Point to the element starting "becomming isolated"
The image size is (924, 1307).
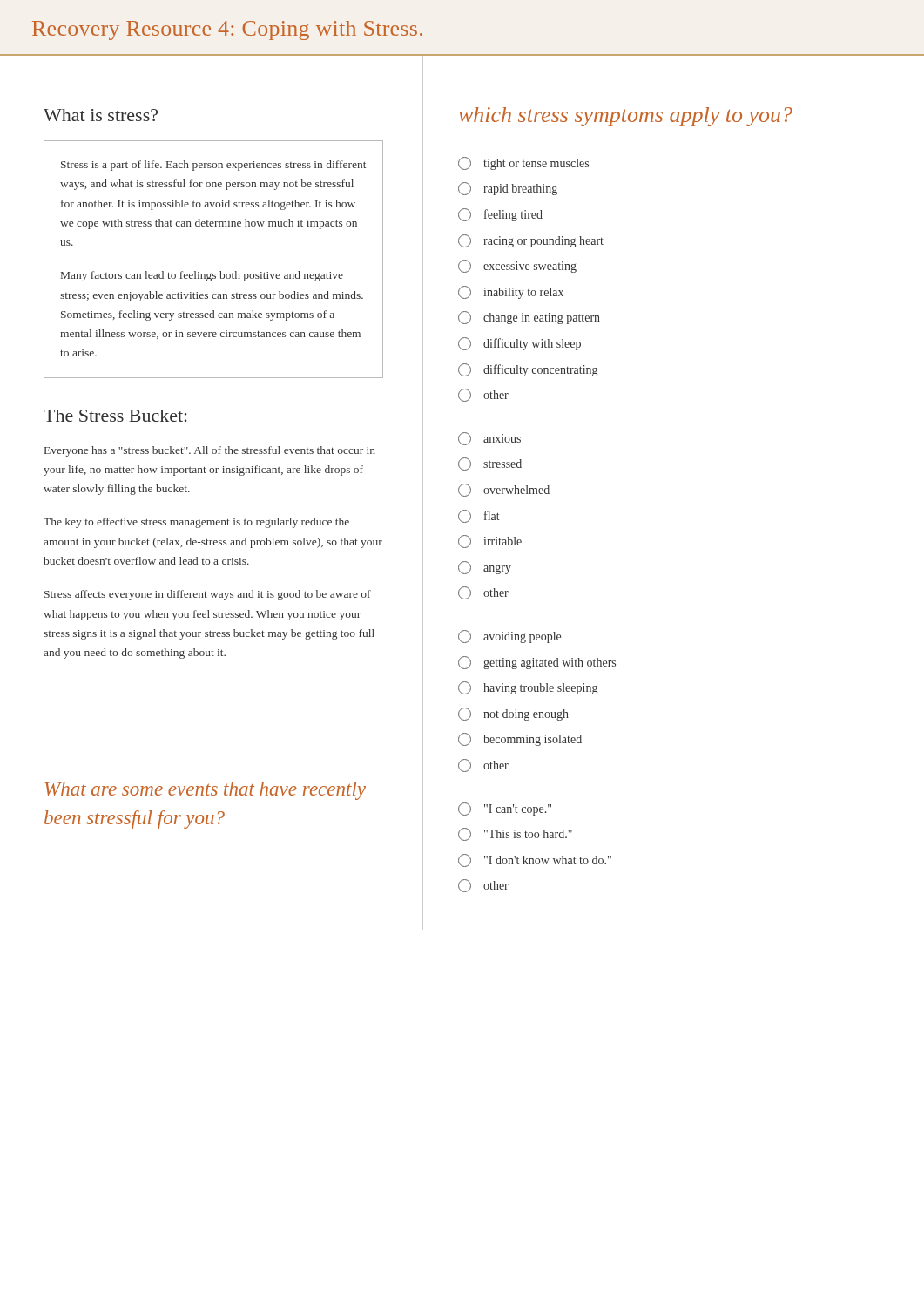520,740
